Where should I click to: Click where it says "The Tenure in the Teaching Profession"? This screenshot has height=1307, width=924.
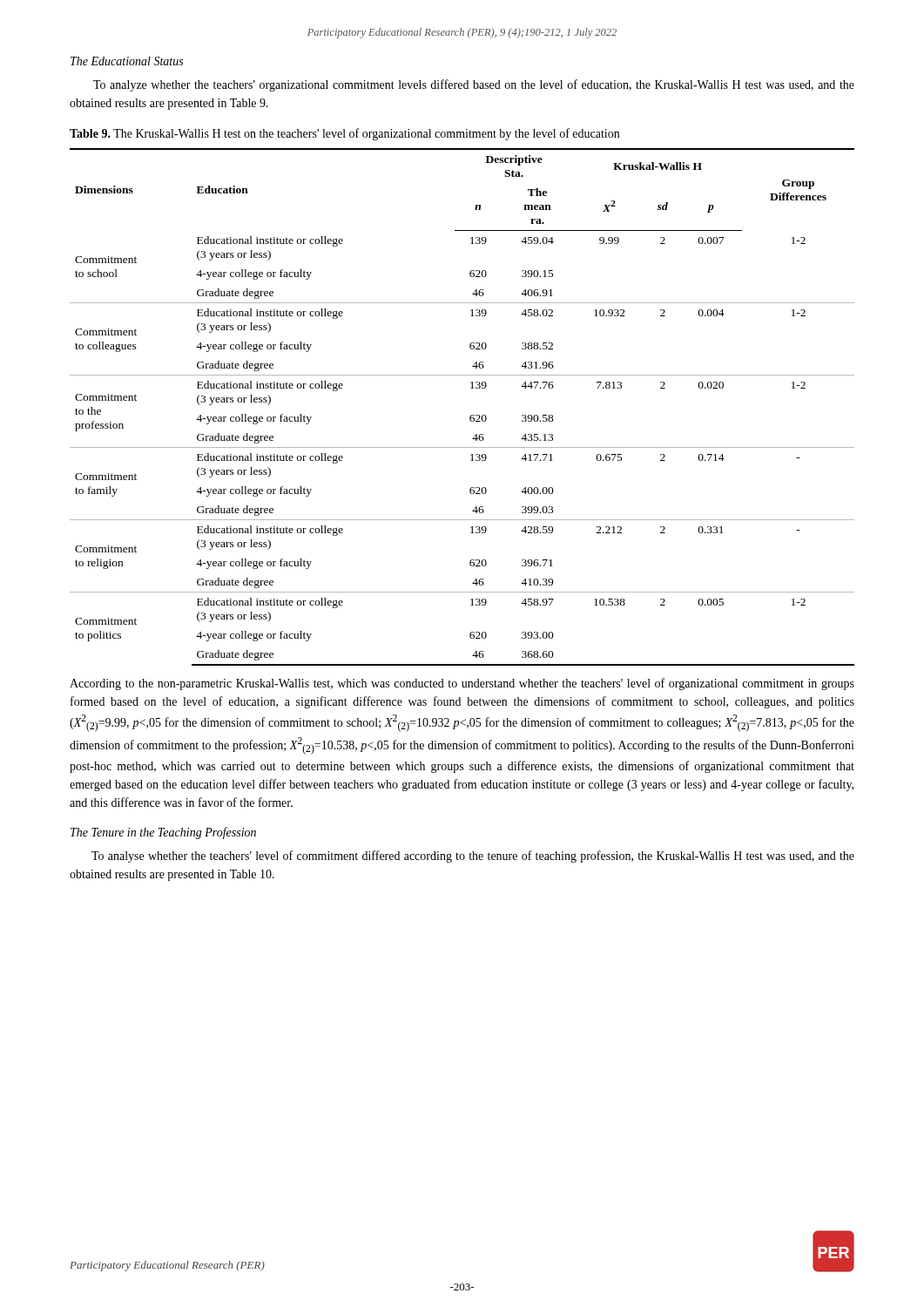[x=163, y=833]
